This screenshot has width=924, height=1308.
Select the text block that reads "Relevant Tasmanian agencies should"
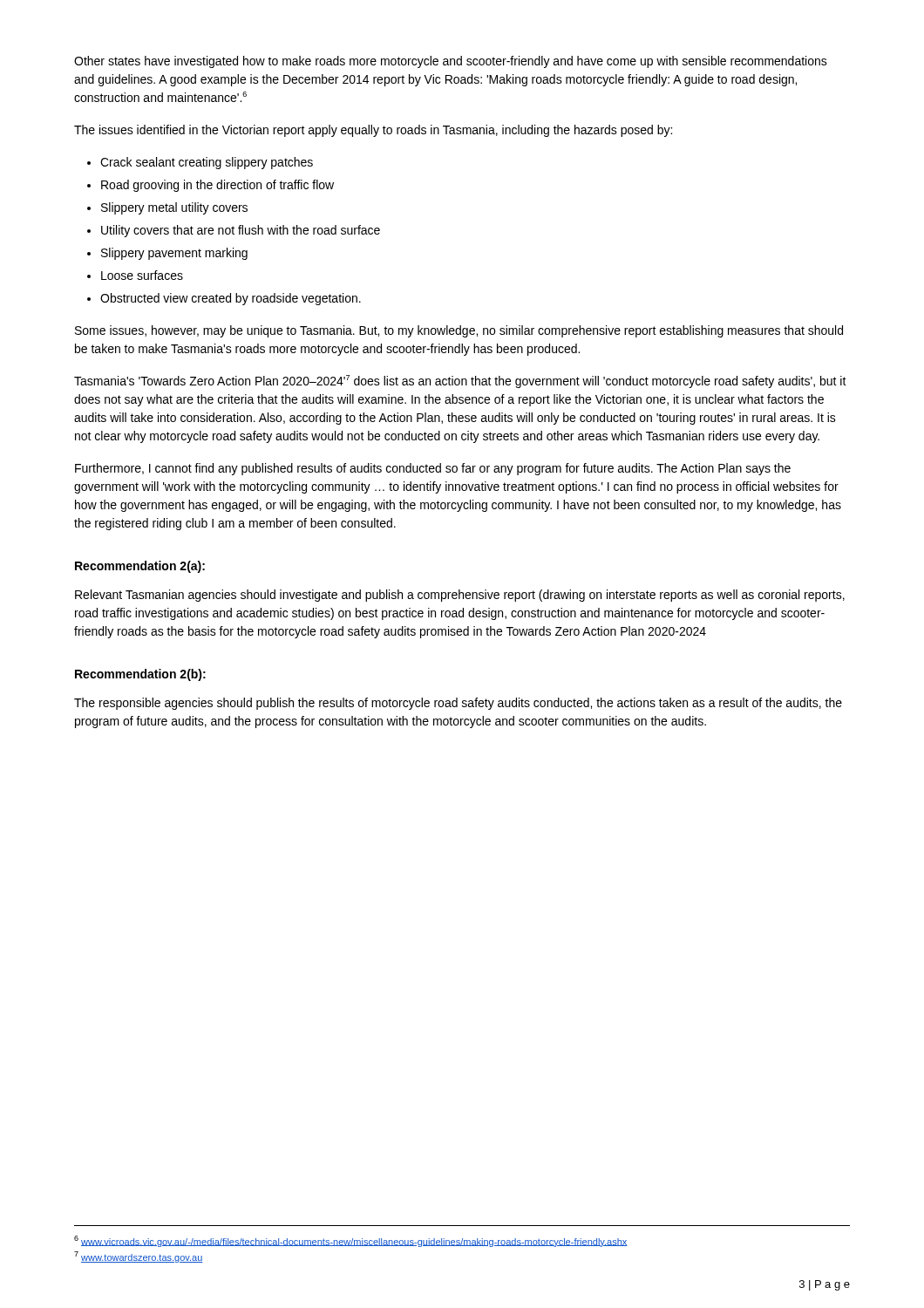[x=460, y=613]
